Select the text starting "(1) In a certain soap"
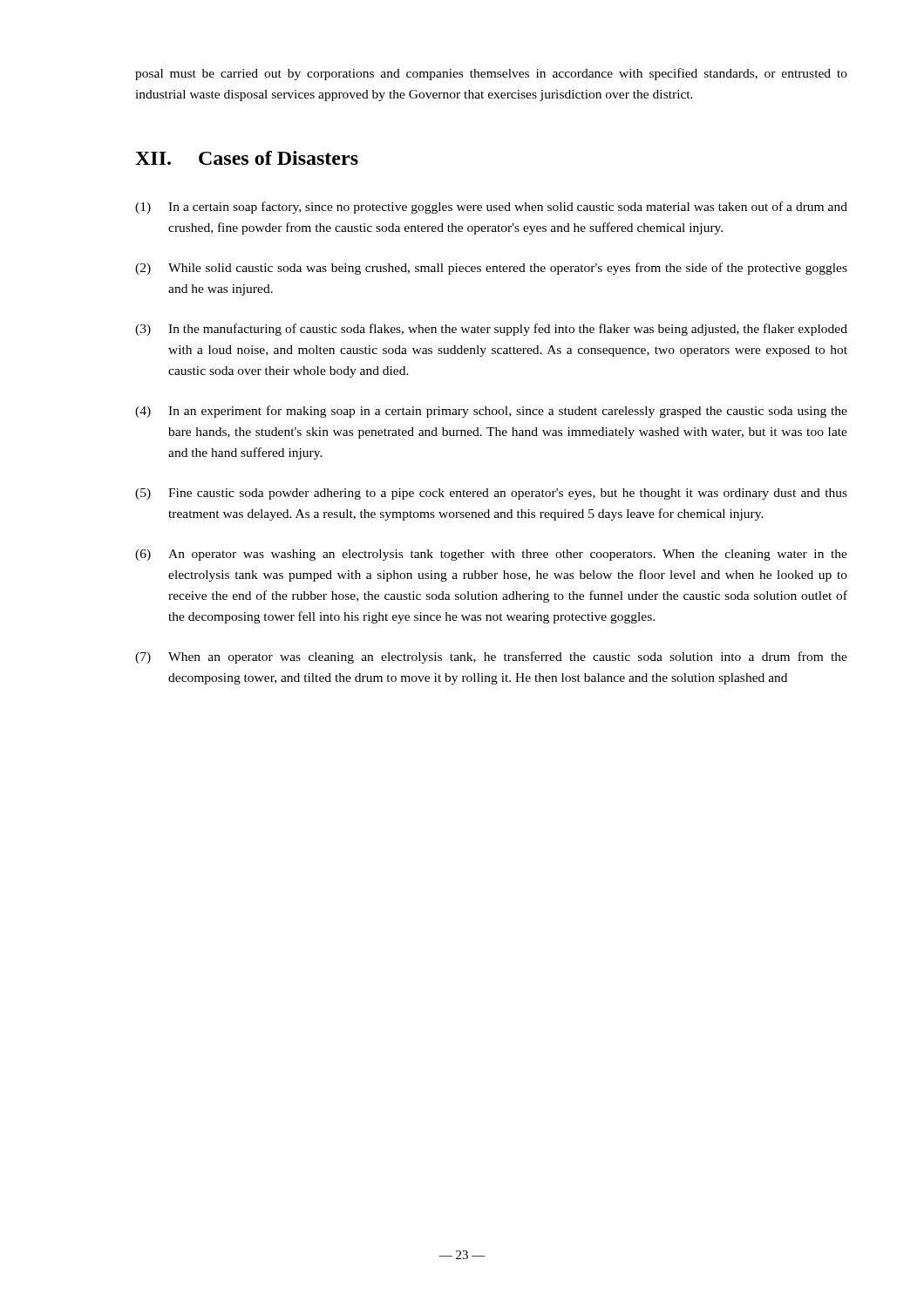 (491, 217)
